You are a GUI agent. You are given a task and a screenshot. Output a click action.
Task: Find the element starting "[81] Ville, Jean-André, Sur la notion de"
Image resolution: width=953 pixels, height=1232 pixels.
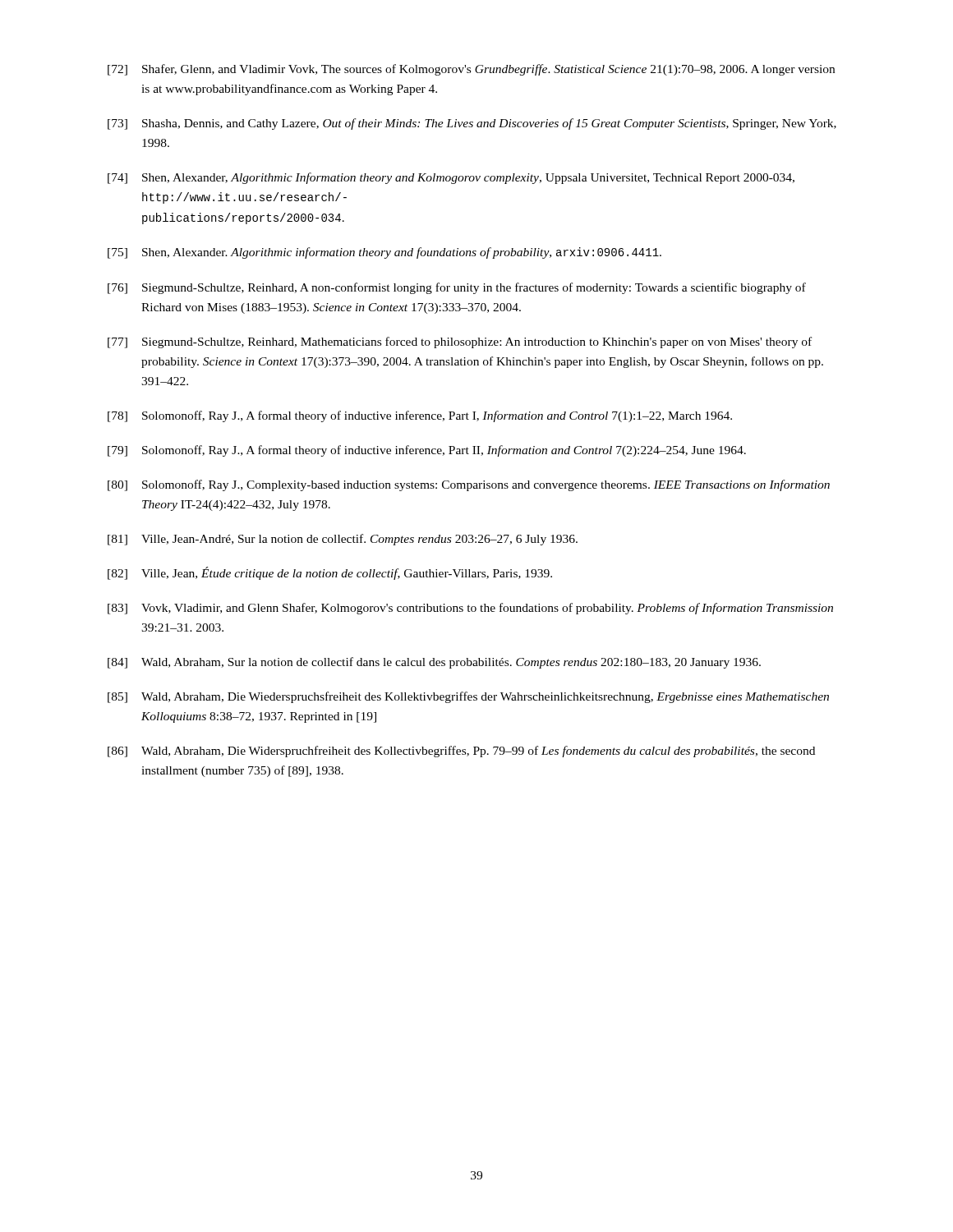point(476,539)
